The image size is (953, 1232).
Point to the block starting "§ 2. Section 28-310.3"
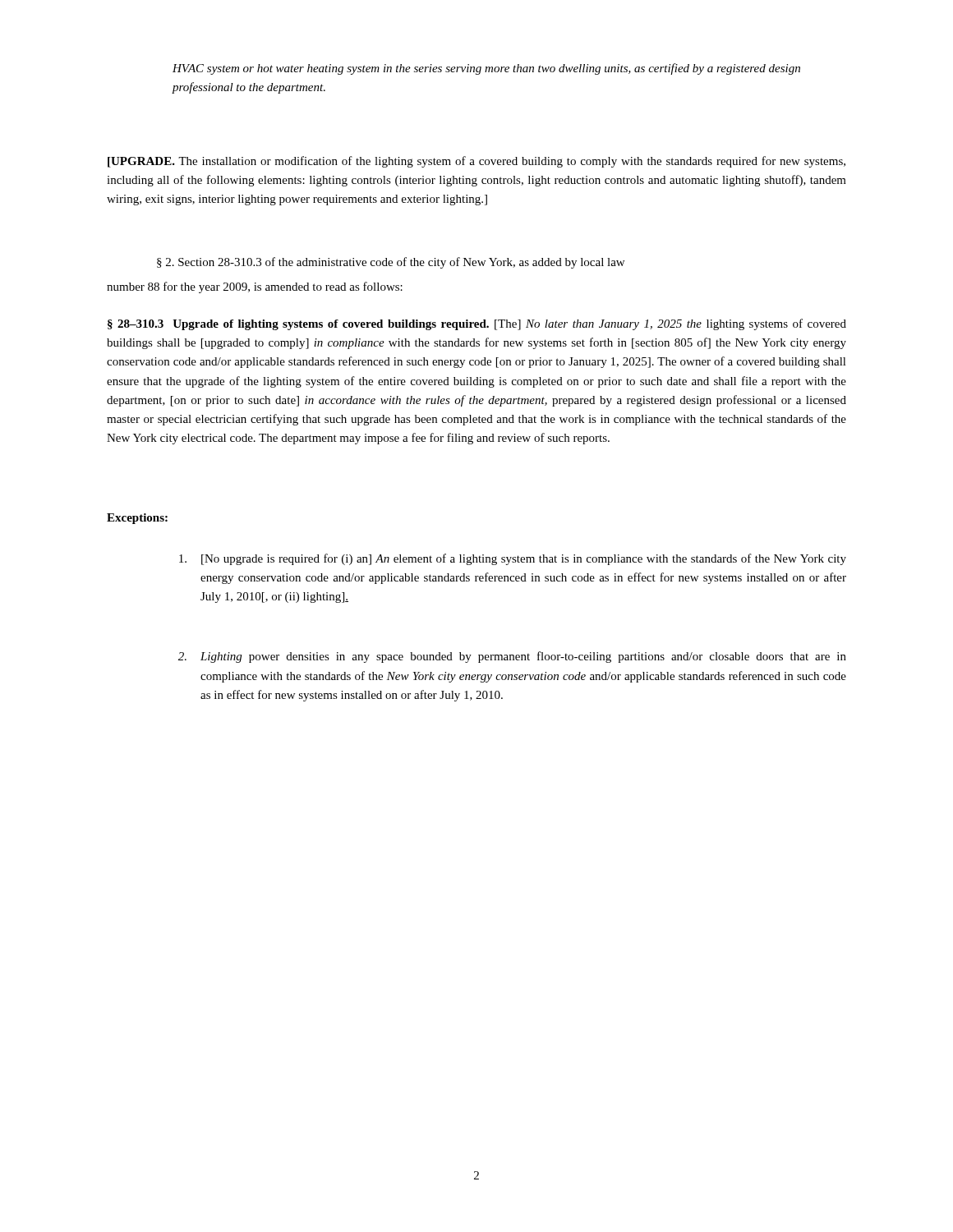pyautogui.click(x=391, y=262)
